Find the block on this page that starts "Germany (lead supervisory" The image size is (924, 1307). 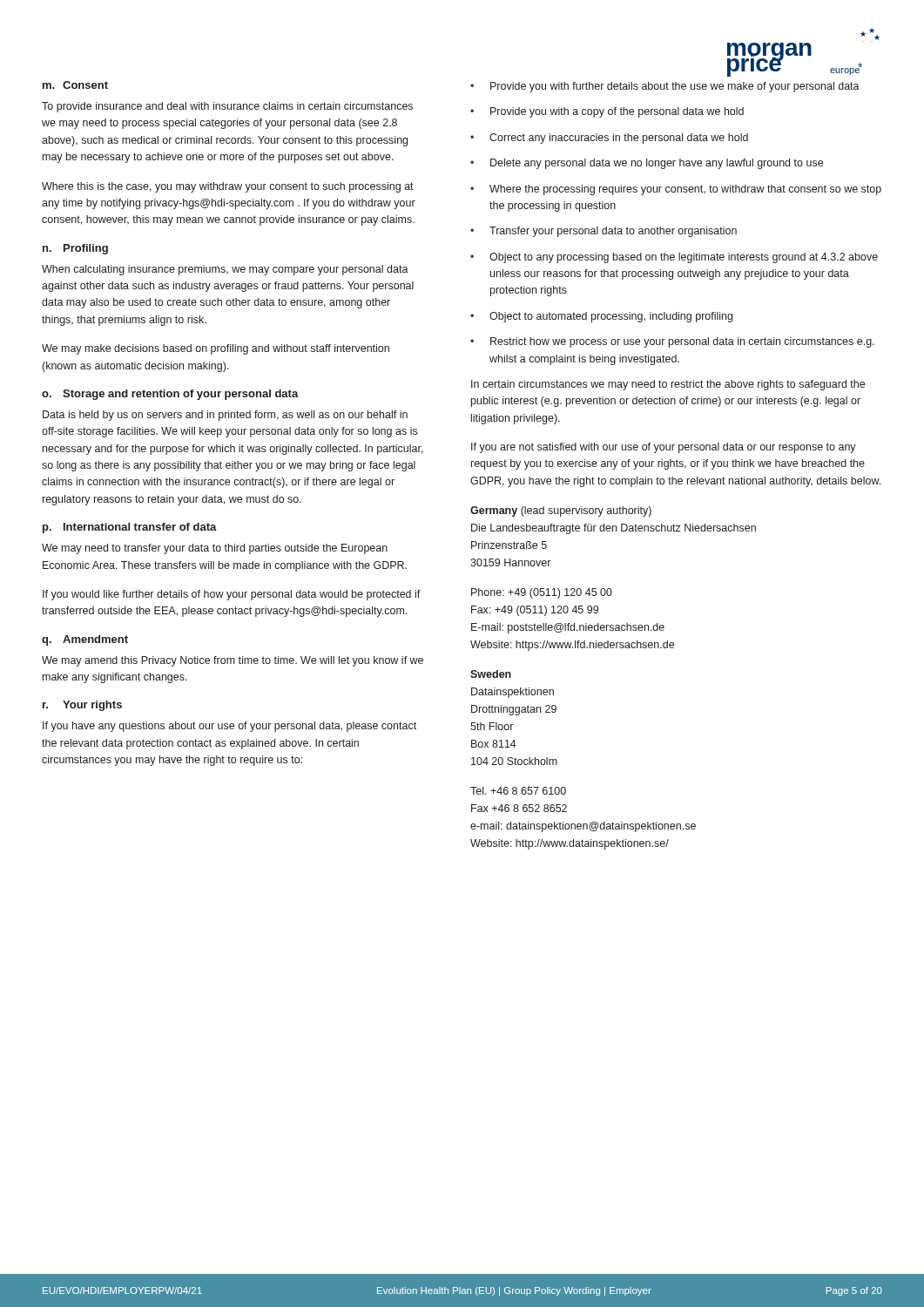click(613, 537)
